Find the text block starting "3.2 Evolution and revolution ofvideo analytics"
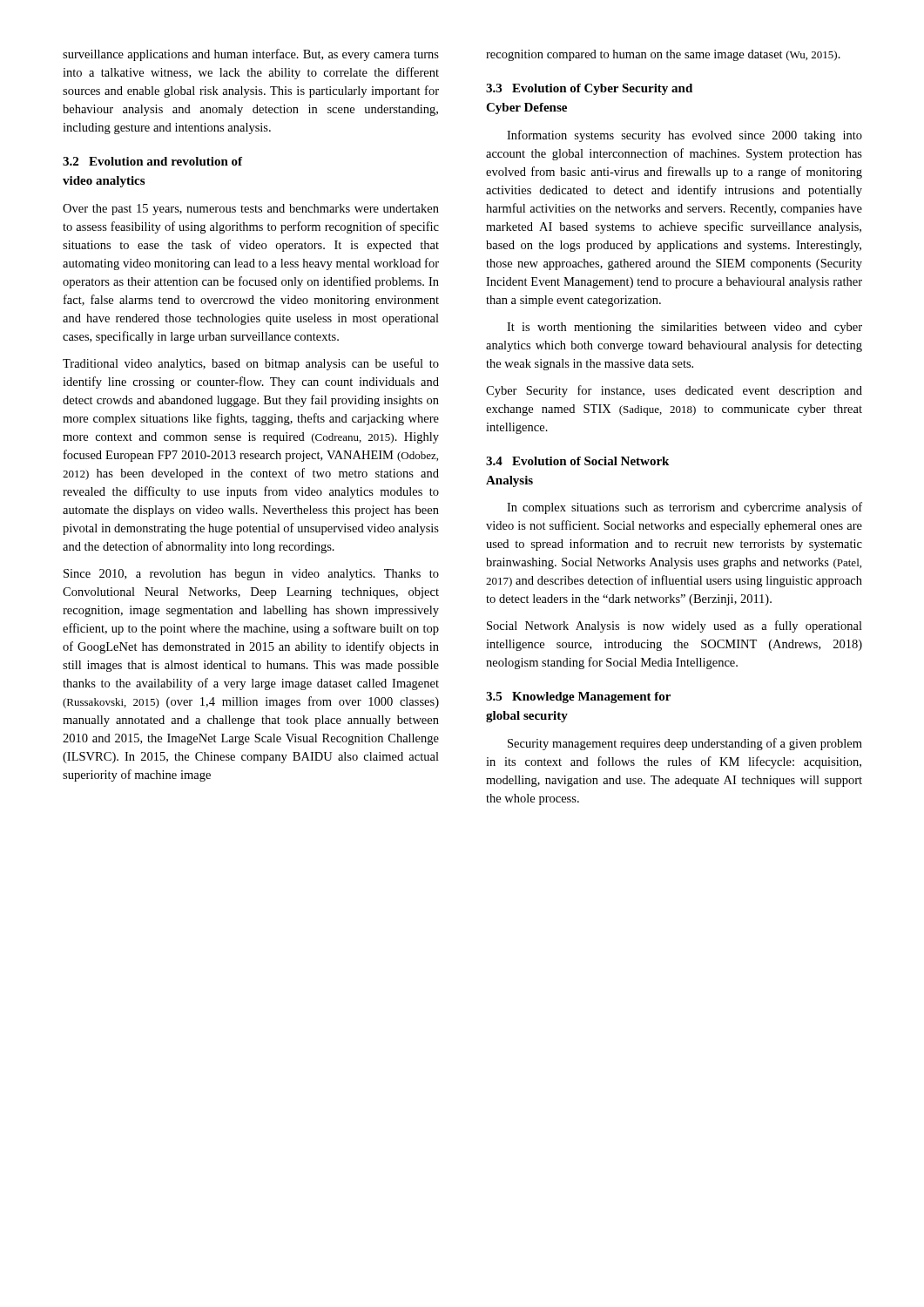 coord(251,171)
